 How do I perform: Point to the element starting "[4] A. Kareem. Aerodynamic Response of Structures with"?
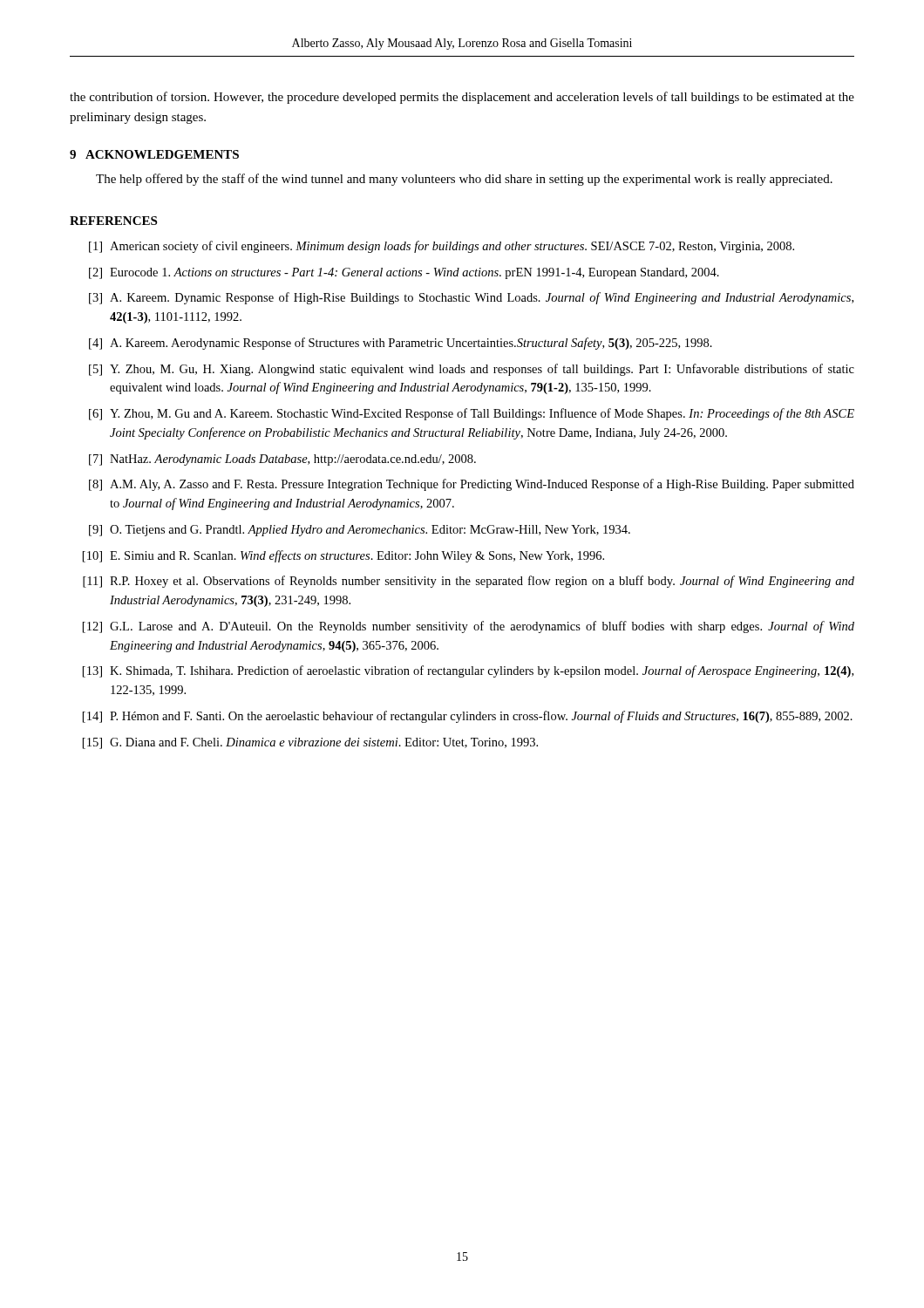tap(462, 343)
